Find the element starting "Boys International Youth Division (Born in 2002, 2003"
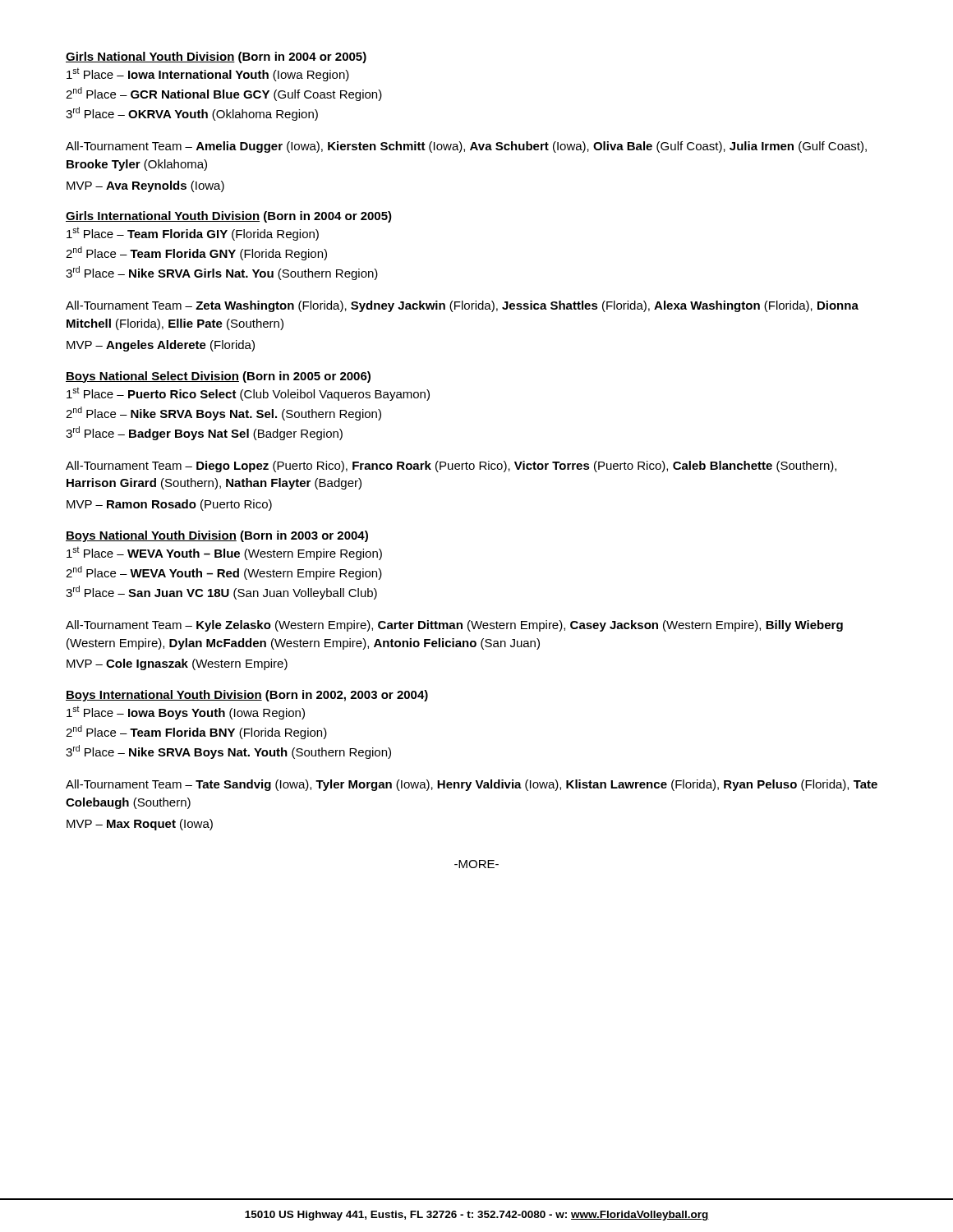This screenshot has height=1232, width=953. click(247, 694)
